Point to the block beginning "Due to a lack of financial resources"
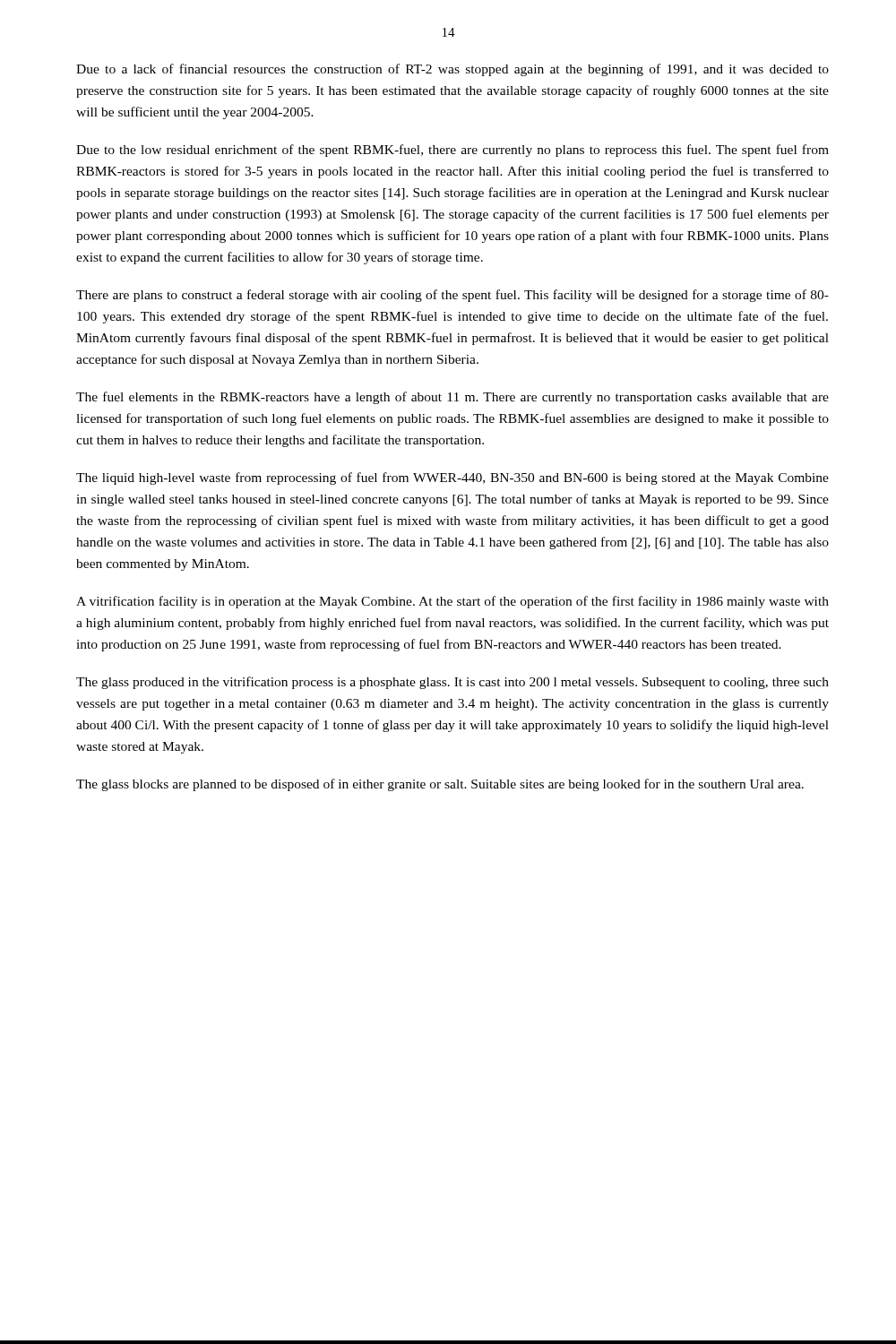 pyautogui.click(x=452, y=90)
